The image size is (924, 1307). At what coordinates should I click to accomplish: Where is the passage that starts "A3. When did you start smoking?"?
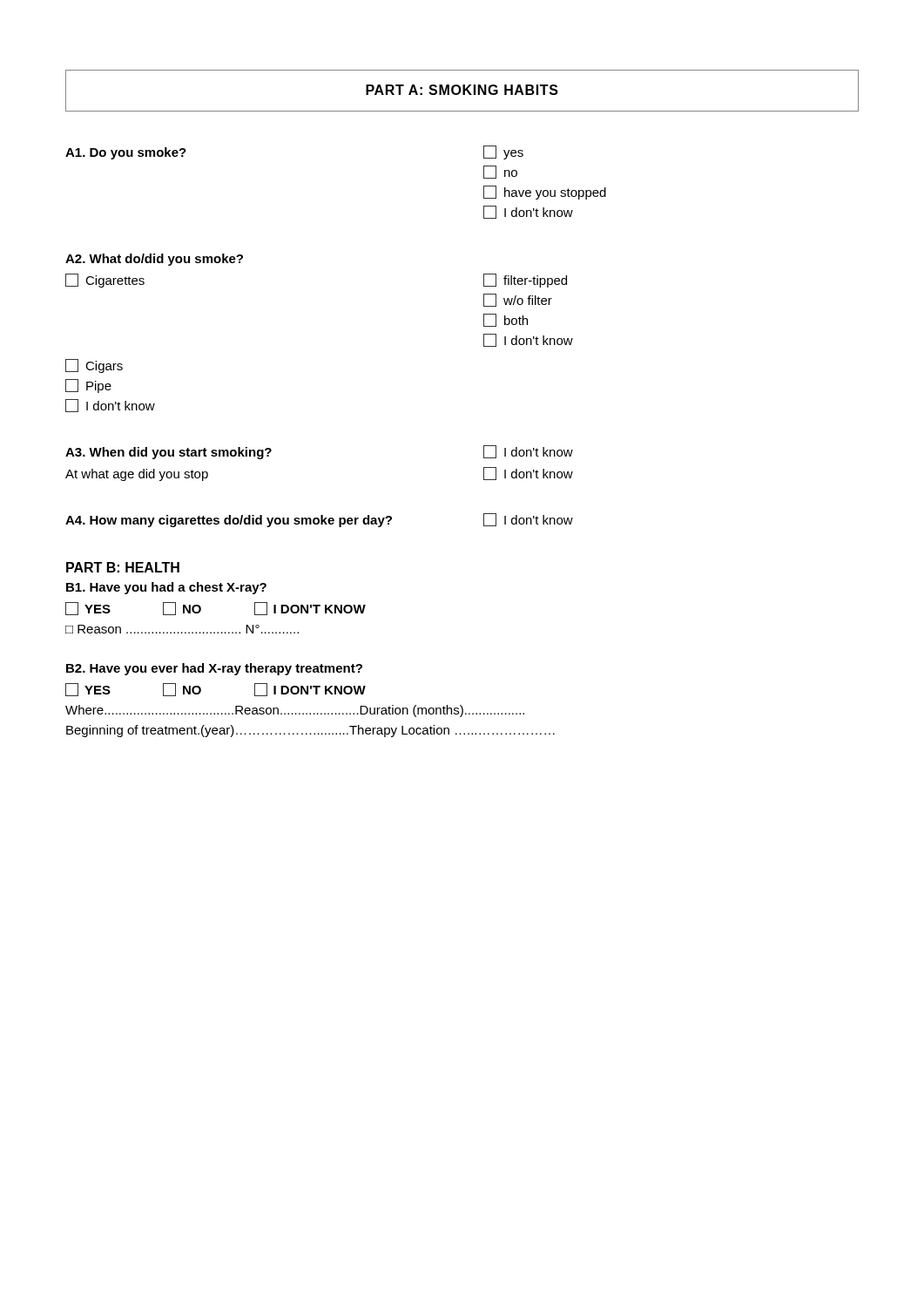click(169, 452)
